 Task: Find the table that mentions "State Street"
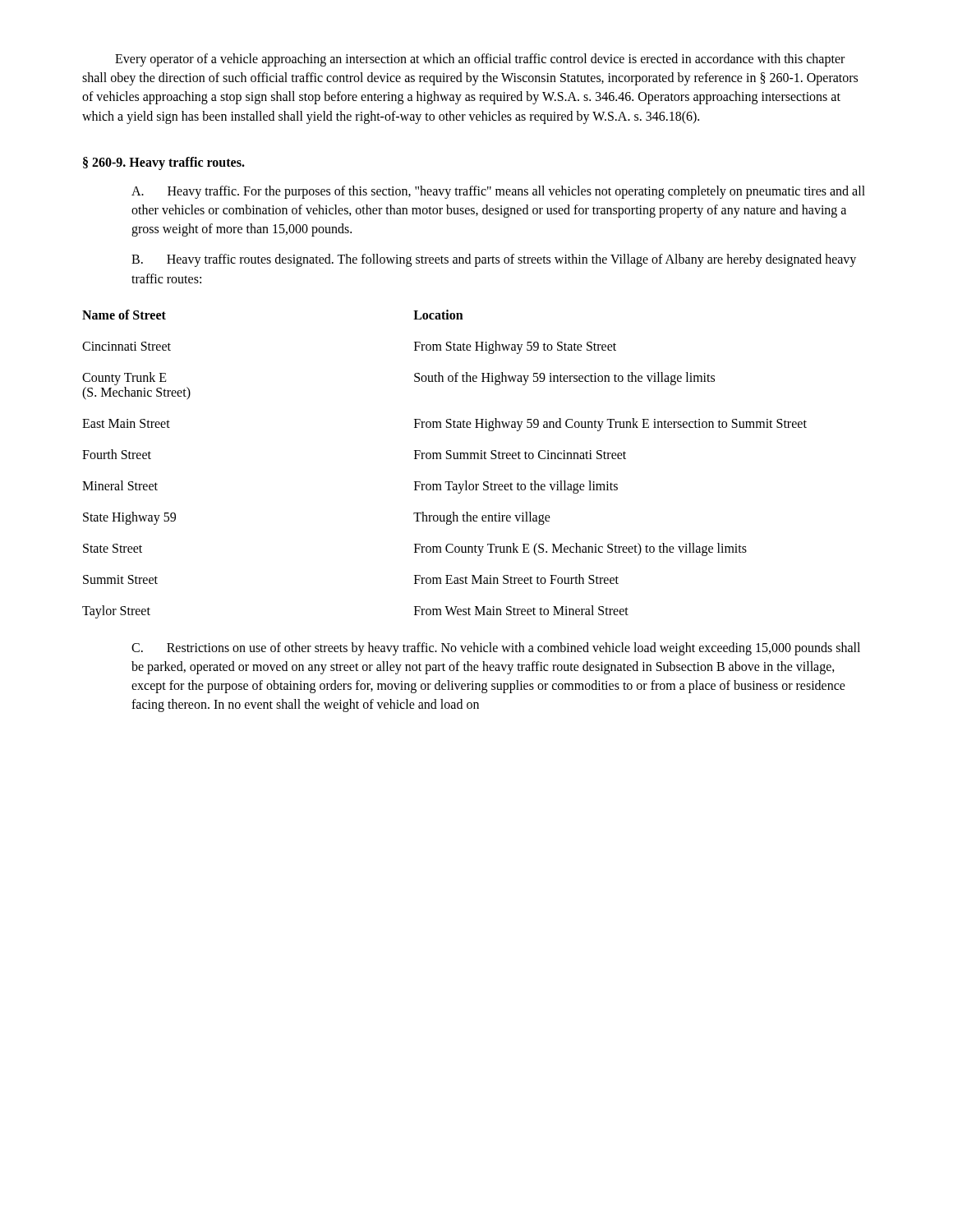(476, 465)
